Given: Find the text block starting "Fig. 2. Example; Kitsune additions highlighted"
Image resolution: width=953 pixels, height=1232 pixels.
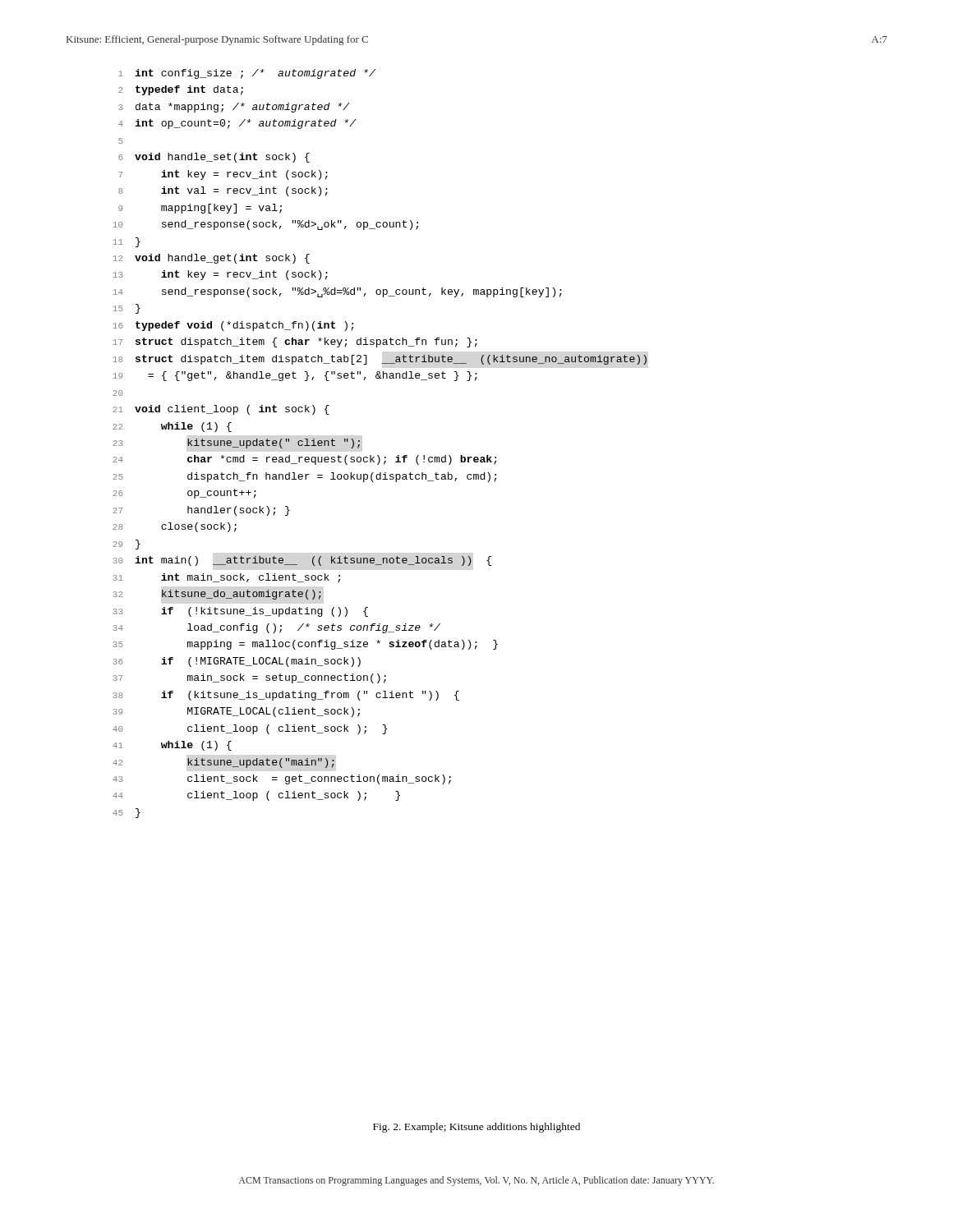Looking at the screenshot, I should tap(476, 1126).
